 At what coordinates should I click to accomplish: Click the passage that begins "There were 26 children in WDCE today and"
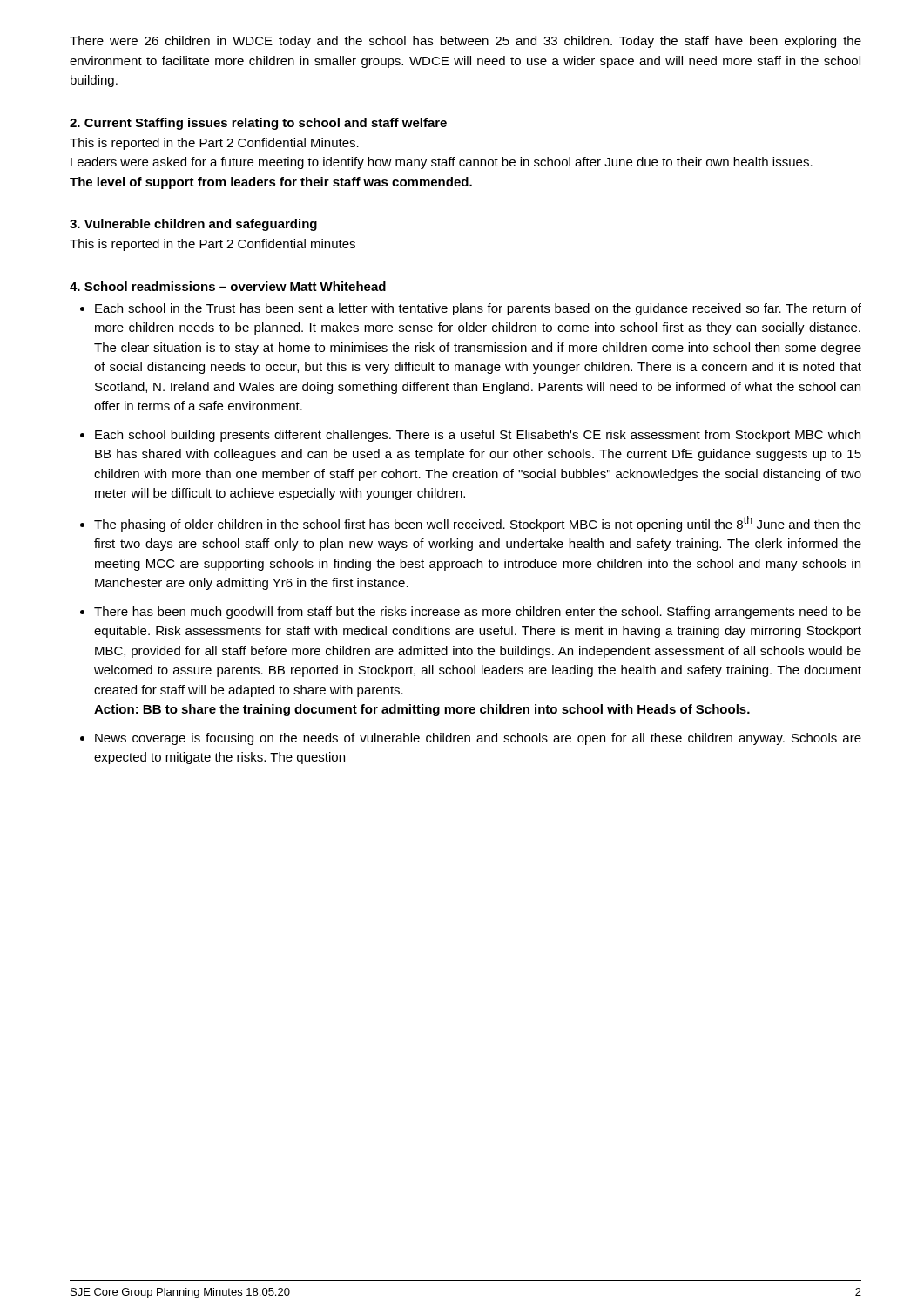click(x=465, y=60)
